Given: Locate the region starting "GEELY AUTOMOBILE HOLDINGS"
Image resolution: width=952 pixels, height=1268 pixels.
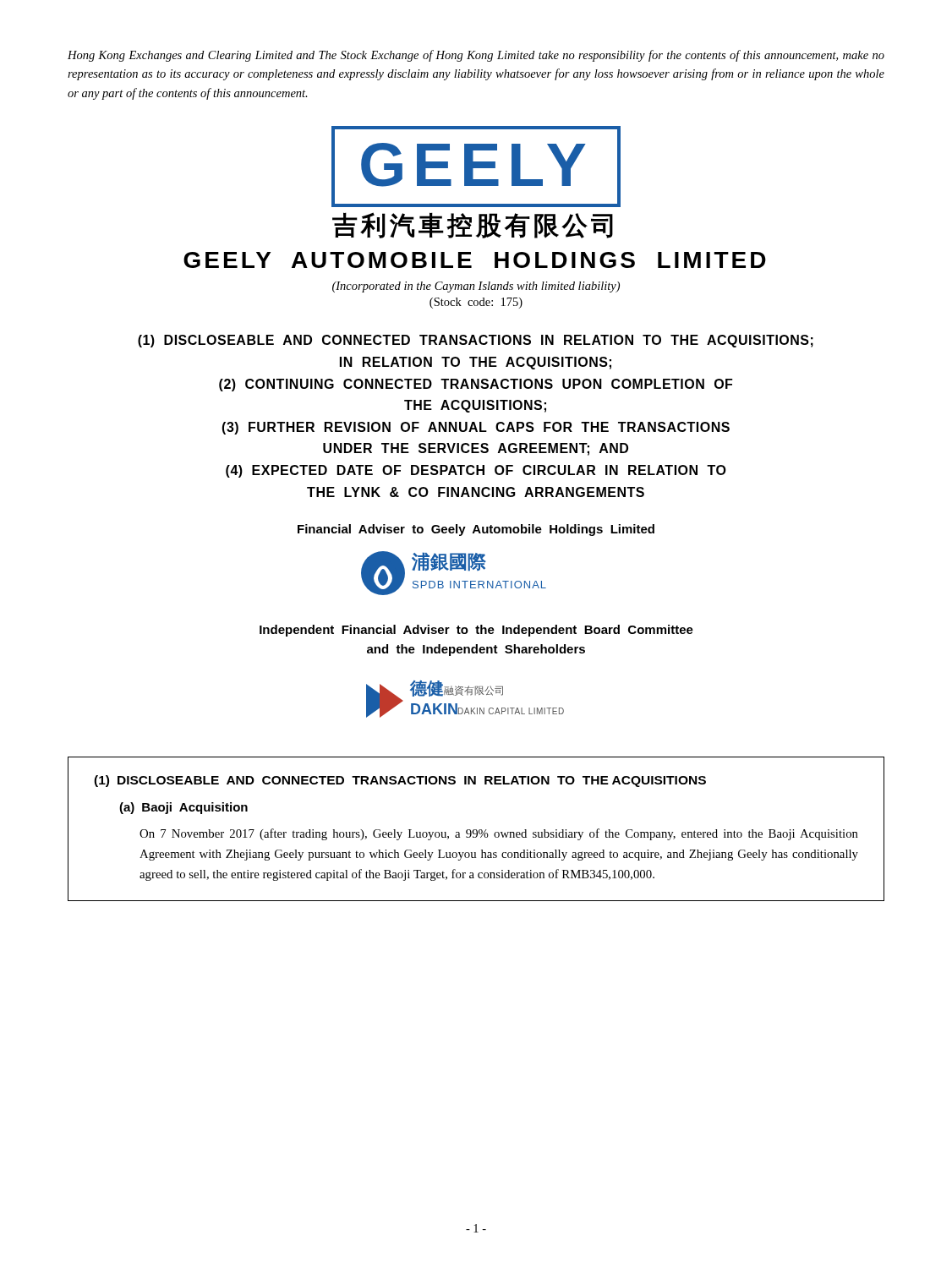Looking at the screenshot, I should tap(476, 260).
